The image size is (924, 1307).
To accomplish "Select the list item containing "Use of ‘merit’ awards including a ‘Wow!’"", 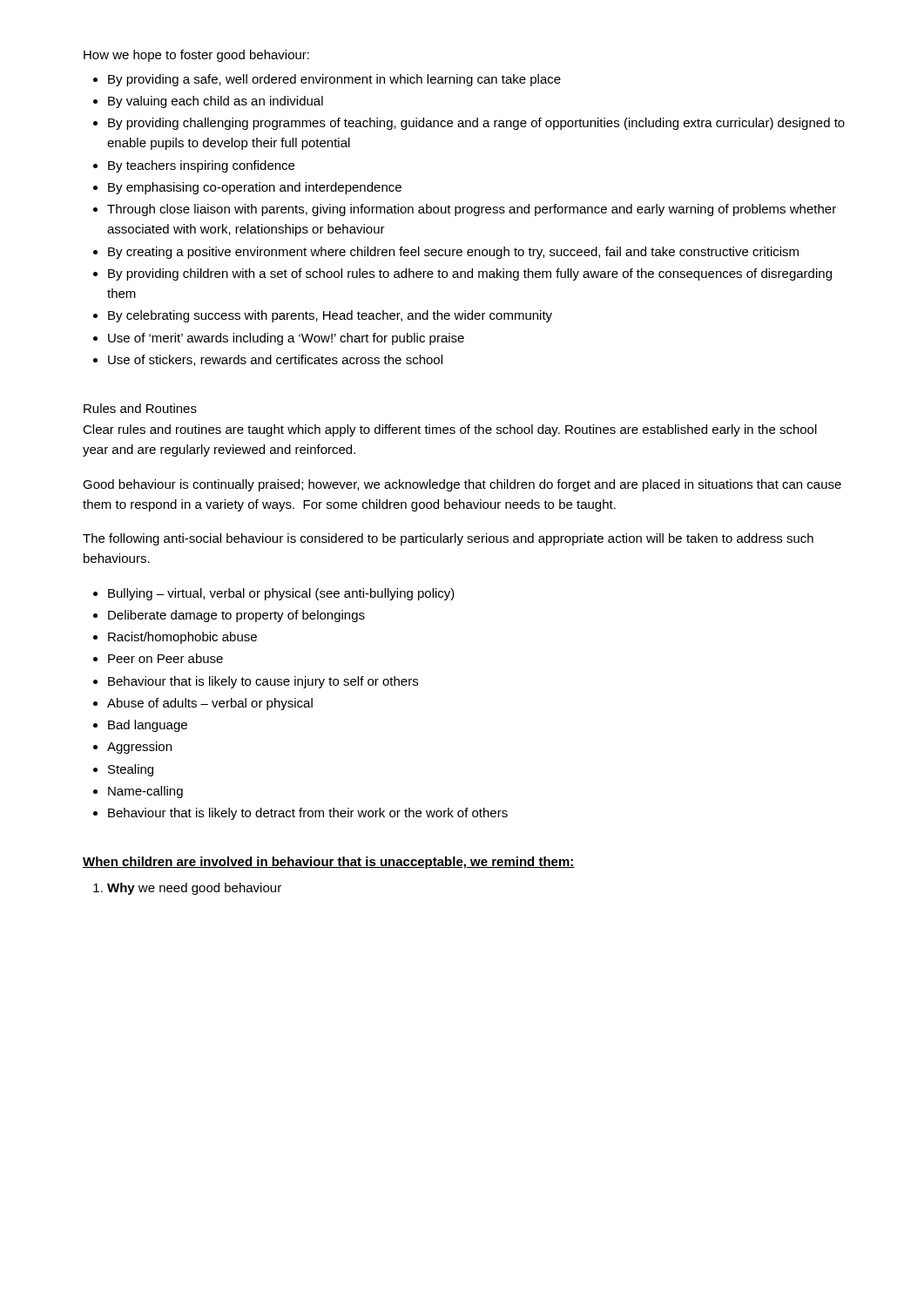I will [286, 337].
